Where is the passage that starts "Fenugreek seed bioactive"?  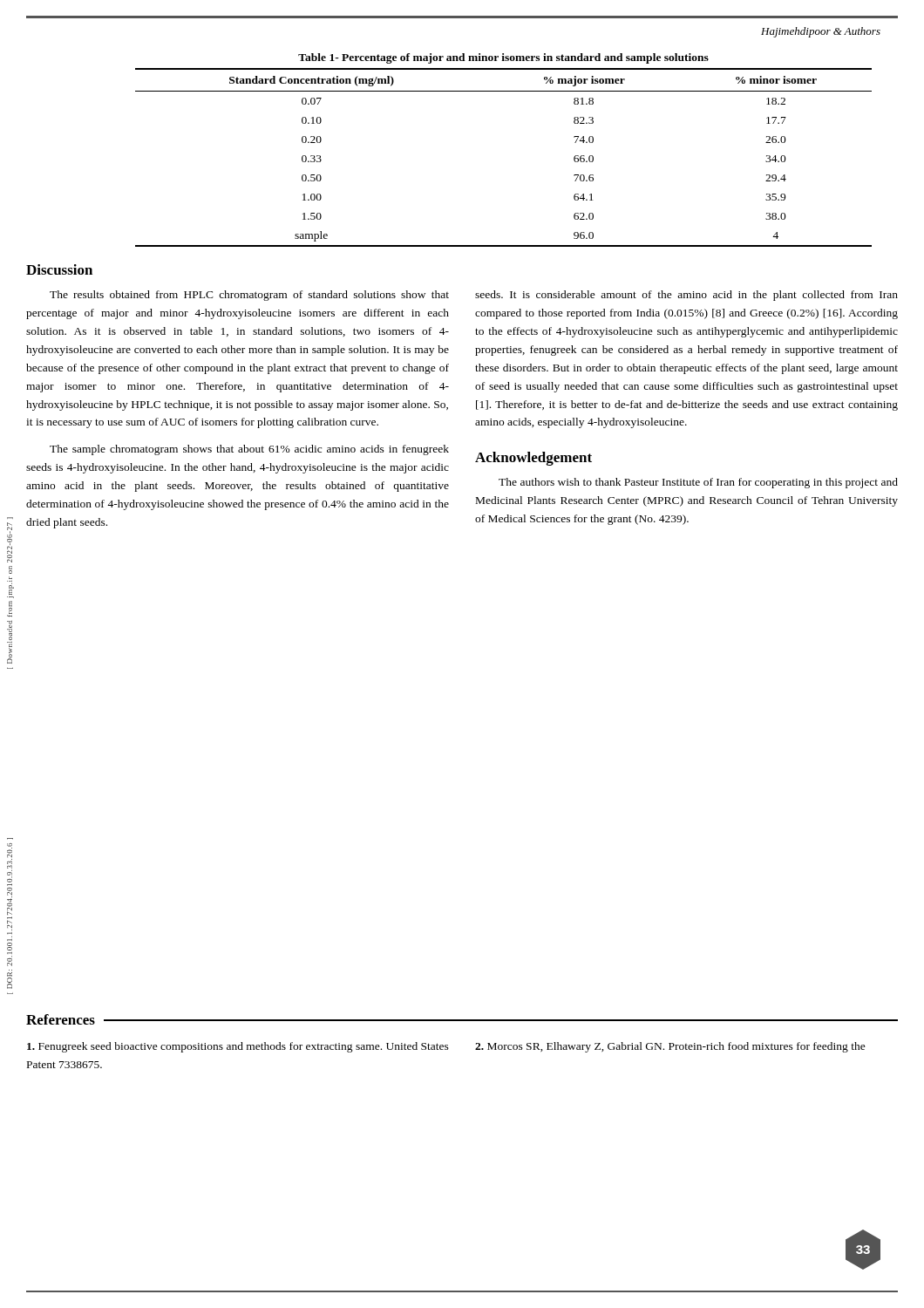[237, 1055]
